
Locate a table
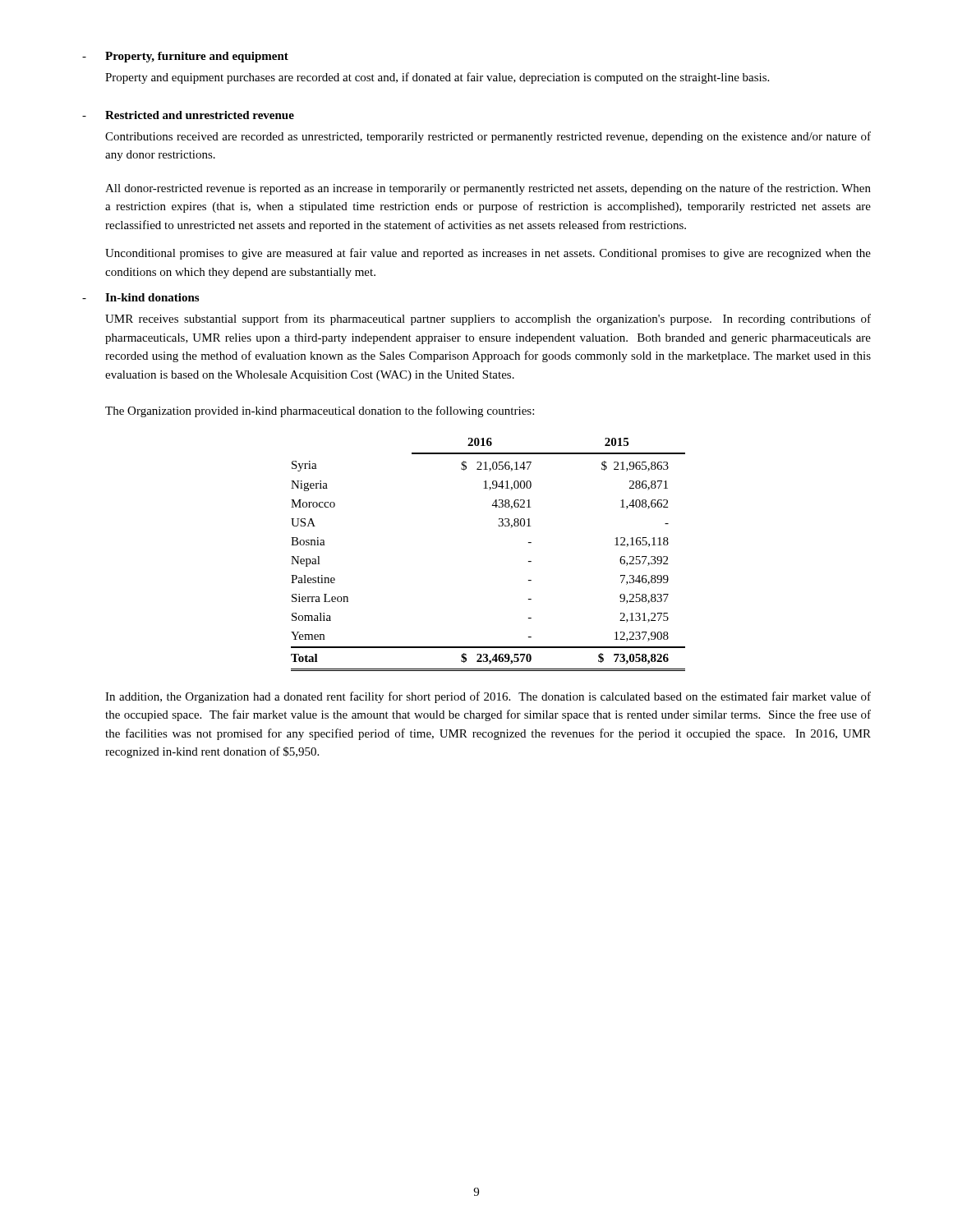coord(488,551)
